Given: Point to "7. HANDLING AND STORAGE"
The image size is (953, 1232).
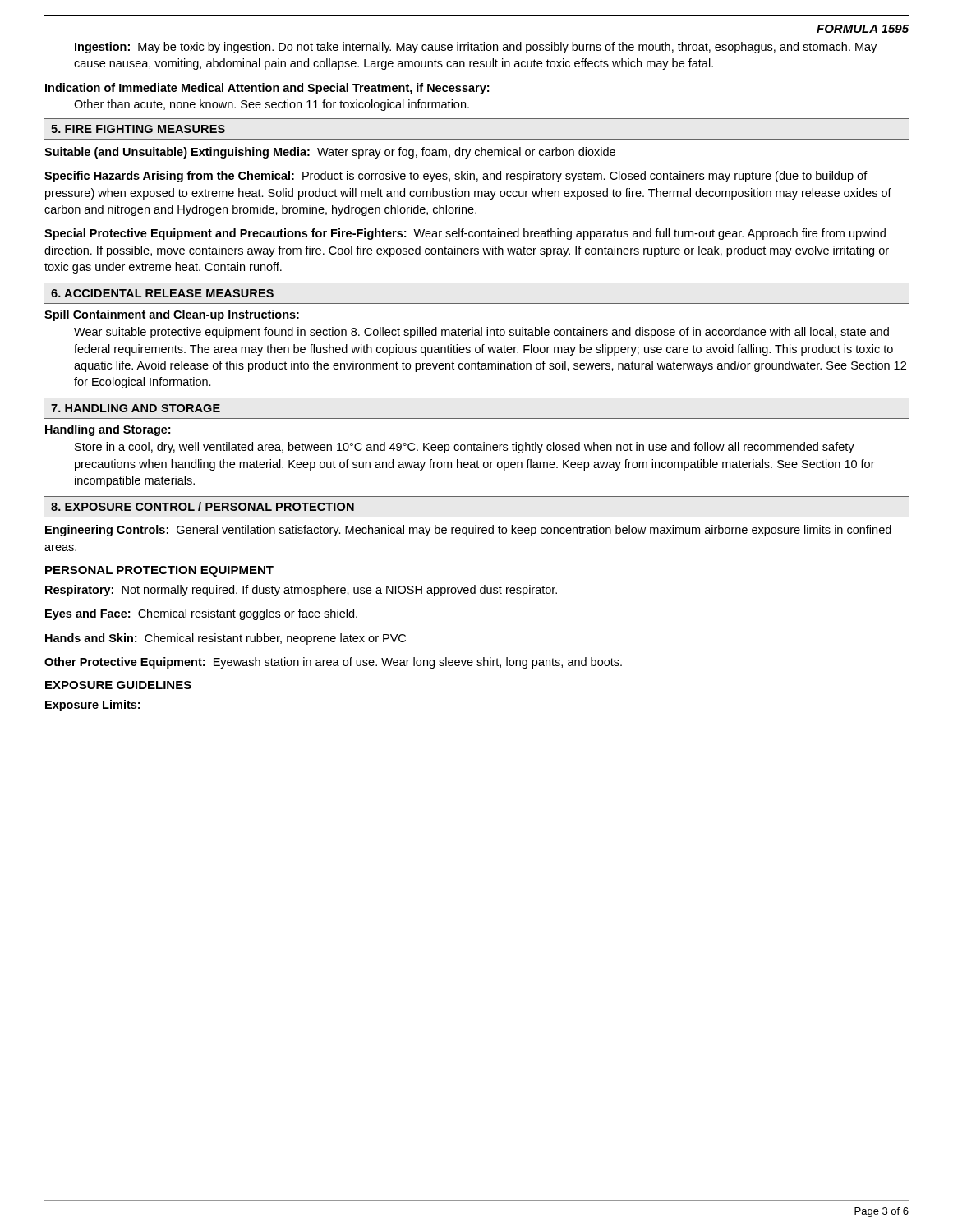Looking at the screenshot, I should click(136, 409).
